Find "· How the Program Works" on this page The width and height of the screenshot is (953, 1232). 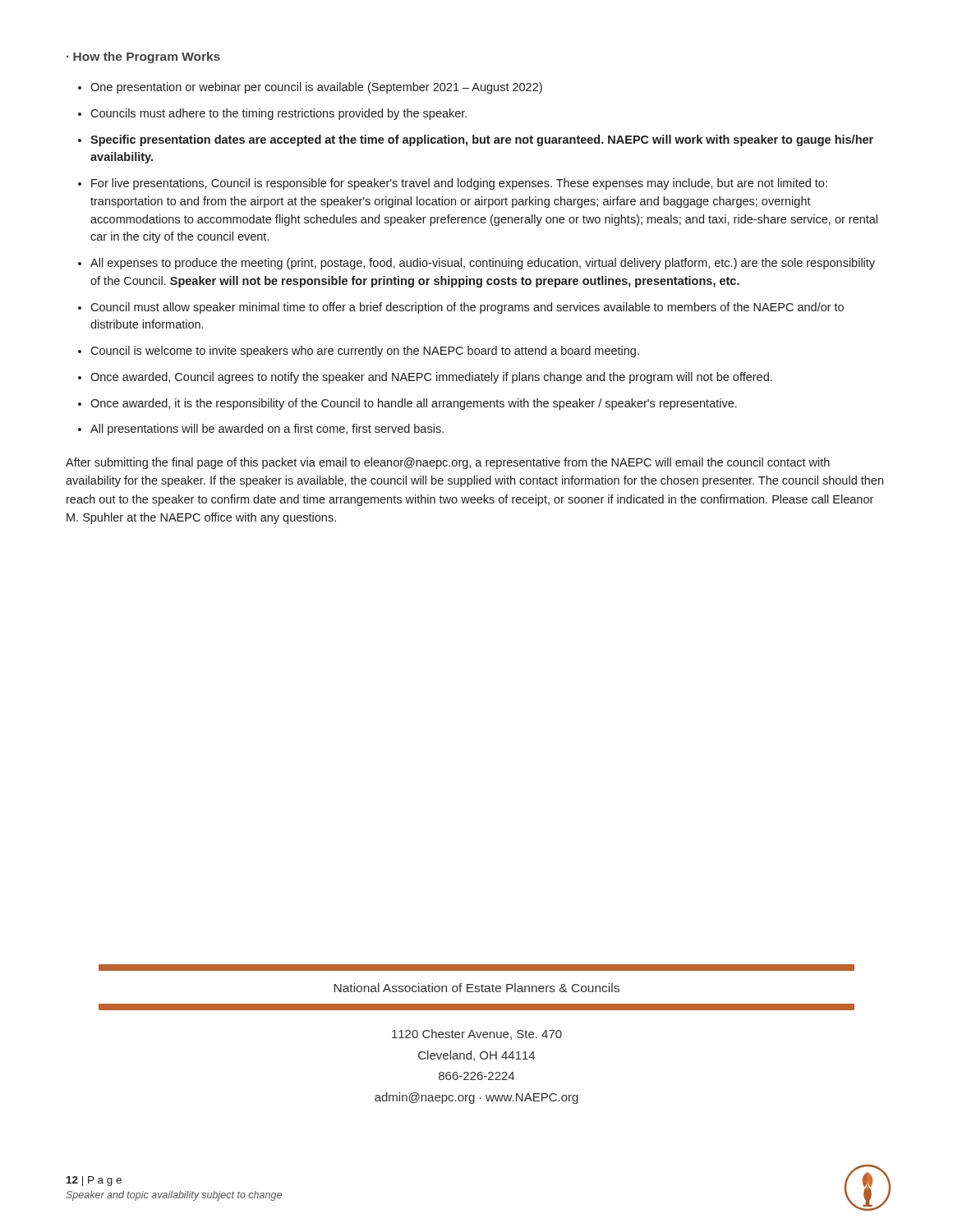[143, 56]
